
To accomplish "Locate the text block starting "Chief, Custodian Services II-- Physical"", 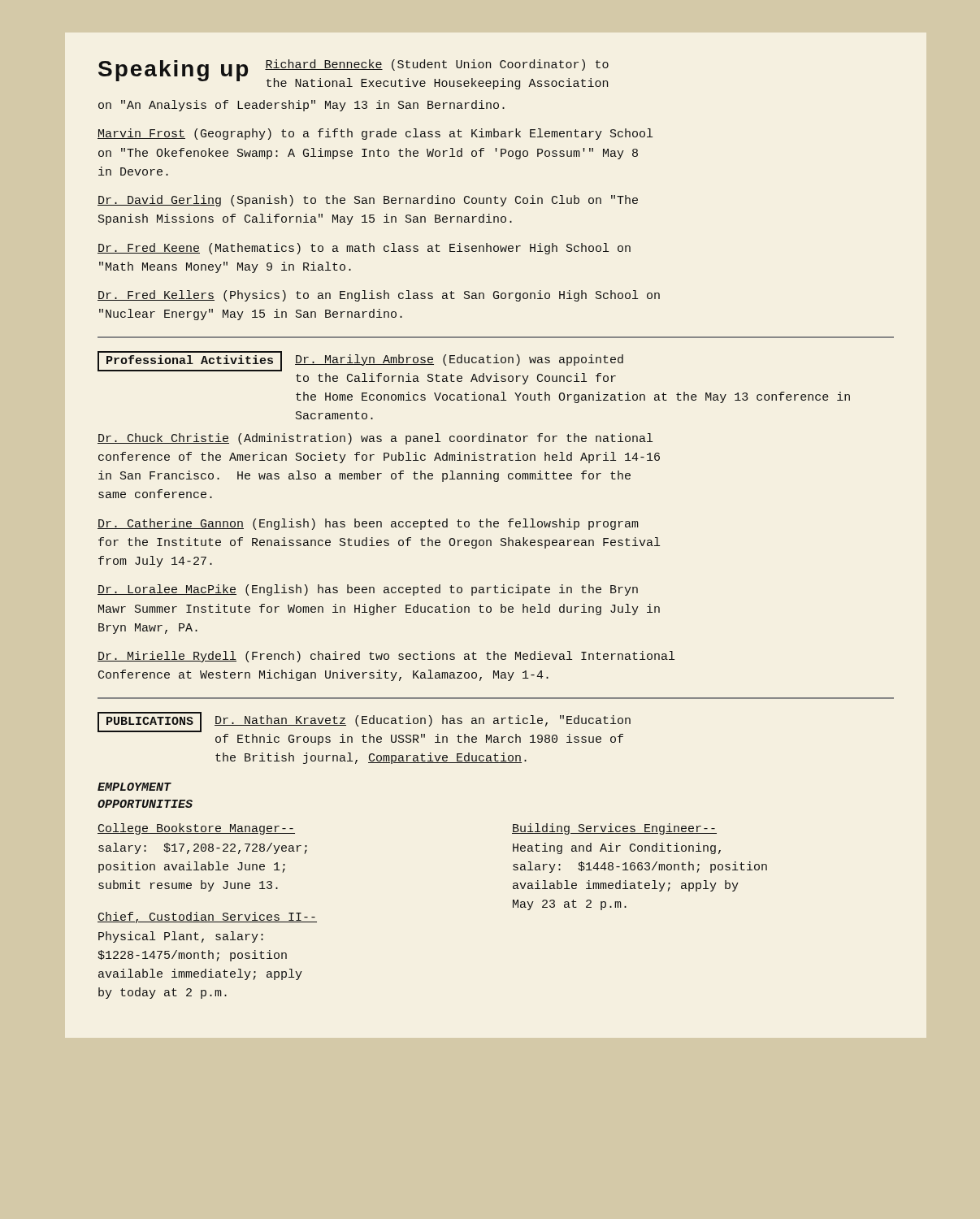I will click(207, 956).
